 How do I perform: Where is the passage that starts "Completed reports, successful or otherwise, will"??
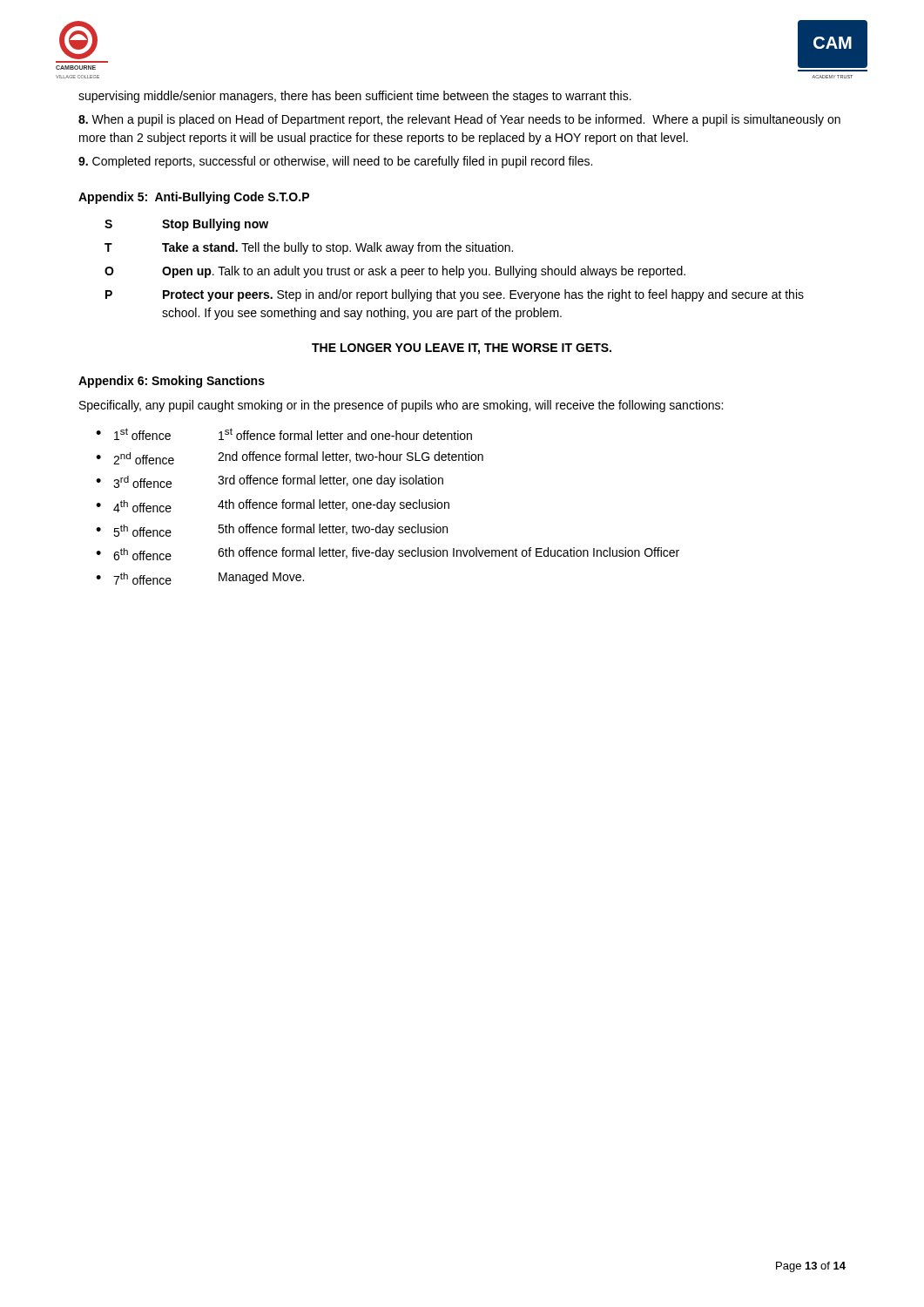(336, 161)
